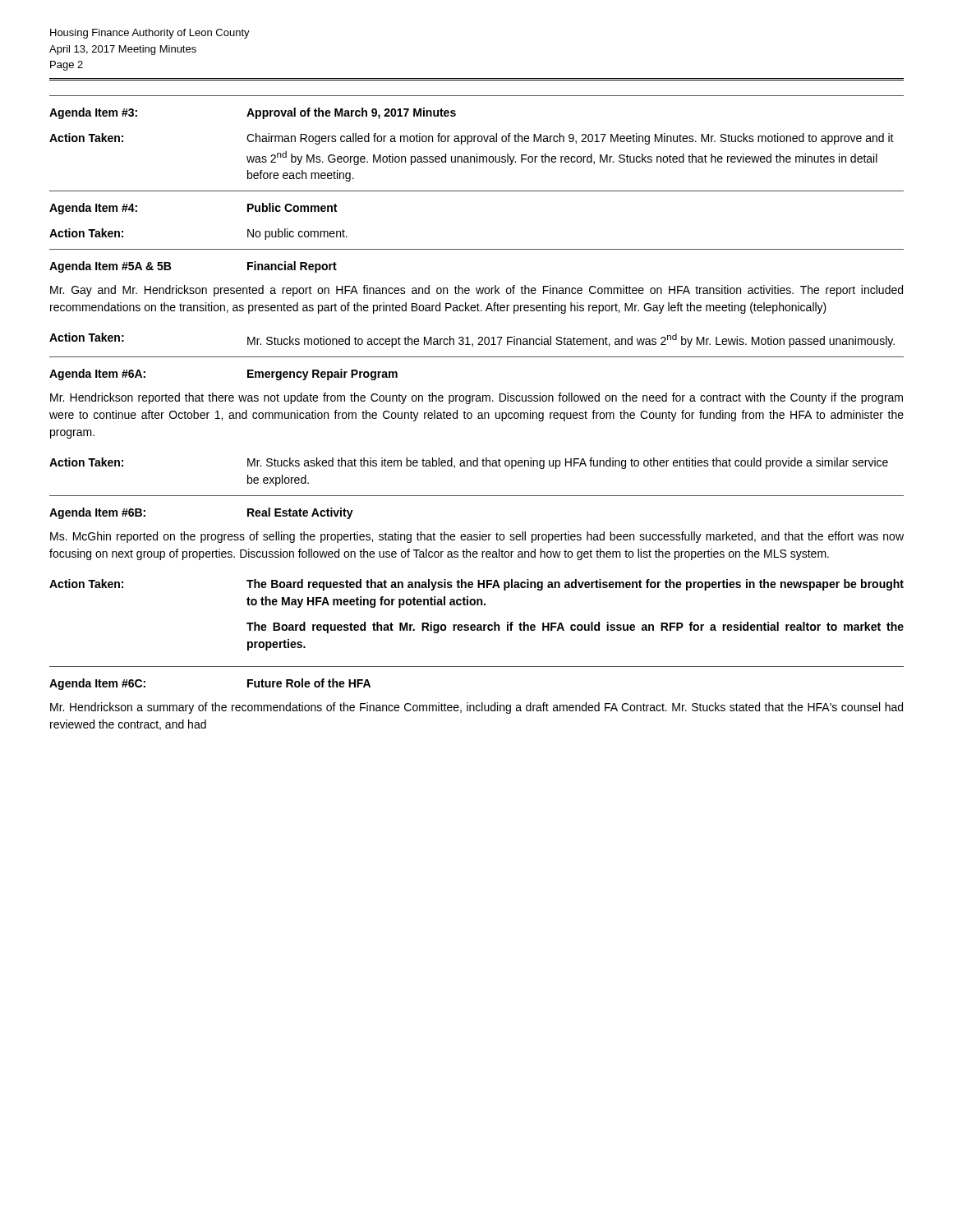This screenshot has width=953, height=1232.
Task: Point to "Agenda Item #4: Public Comment"
Action: (x=88, y=208)
